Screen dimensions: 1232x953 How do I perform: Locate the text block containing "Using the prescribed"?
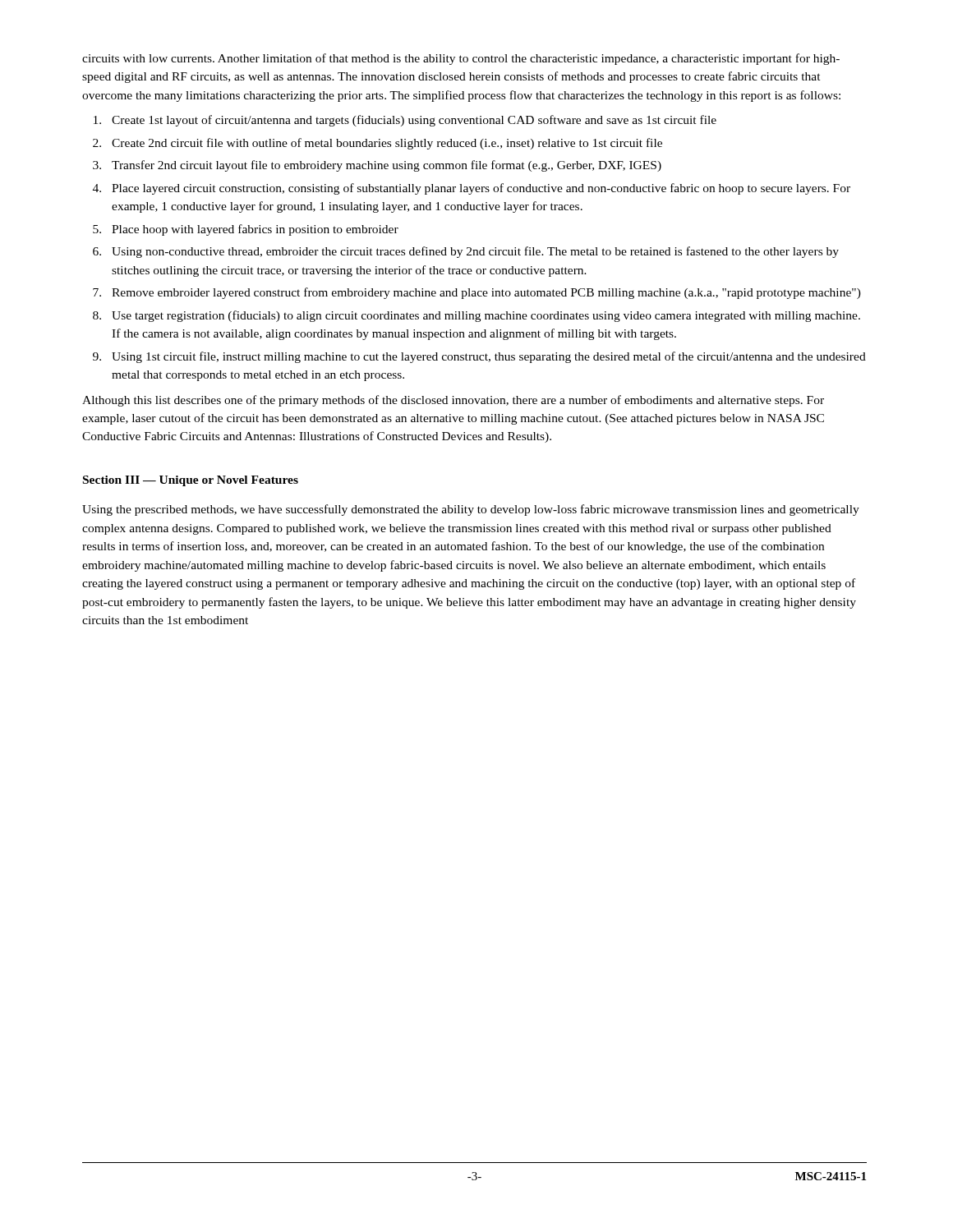pyautogui.click(x=471, y=565)
